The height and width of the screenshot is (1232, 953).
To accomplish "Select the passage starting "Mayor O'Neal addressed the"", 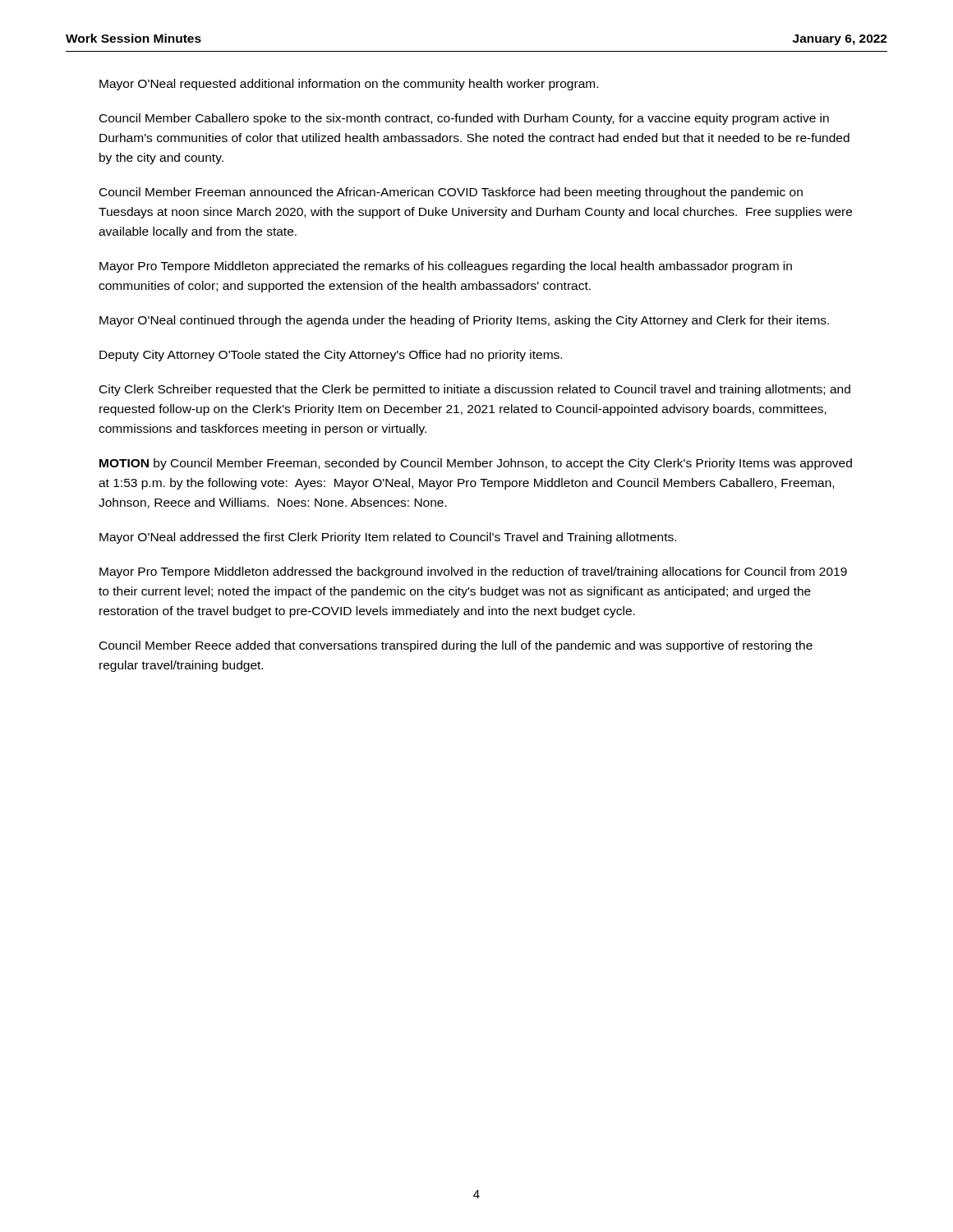I will coord(388,537).
